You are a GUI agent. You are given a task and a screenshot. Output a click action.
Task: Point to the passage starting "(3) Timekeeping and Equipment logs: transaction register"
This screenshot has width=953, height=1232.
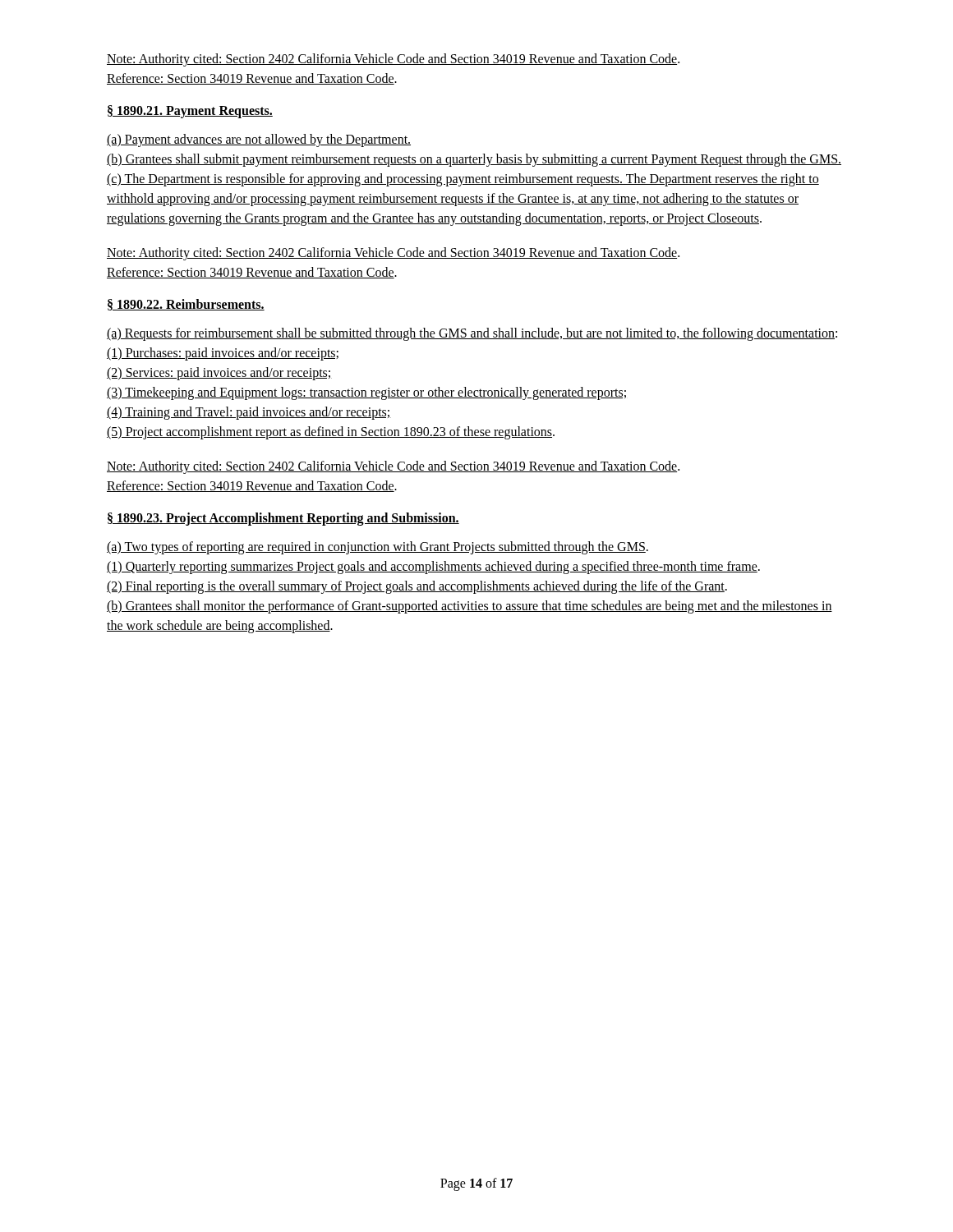click(x=367, y=392)
